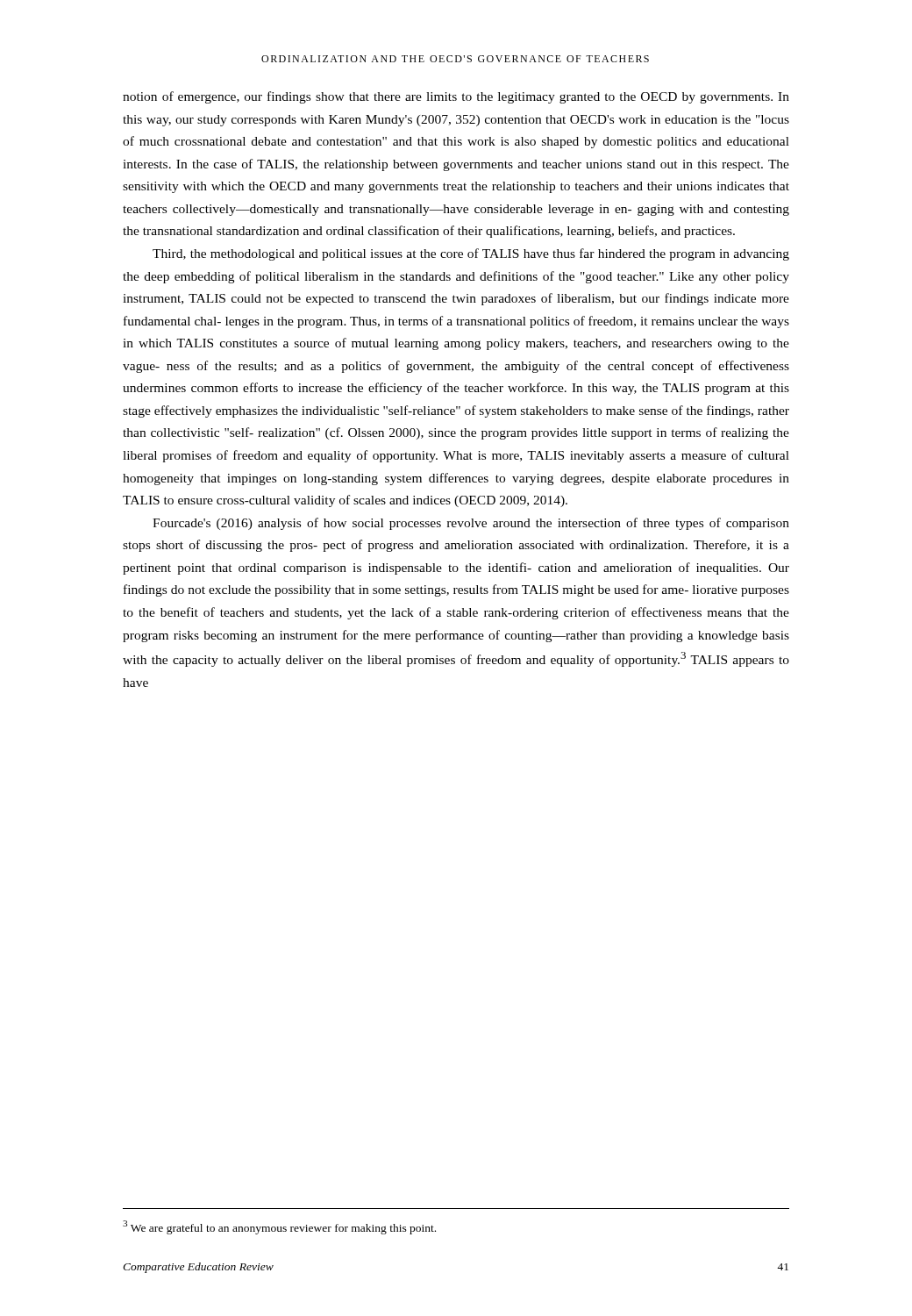Viewport: 912px width, 1316px height.
Task: Click the passage that begins "3 We are grateful to an anonymous reviewer"
Action: (280, 1226)
